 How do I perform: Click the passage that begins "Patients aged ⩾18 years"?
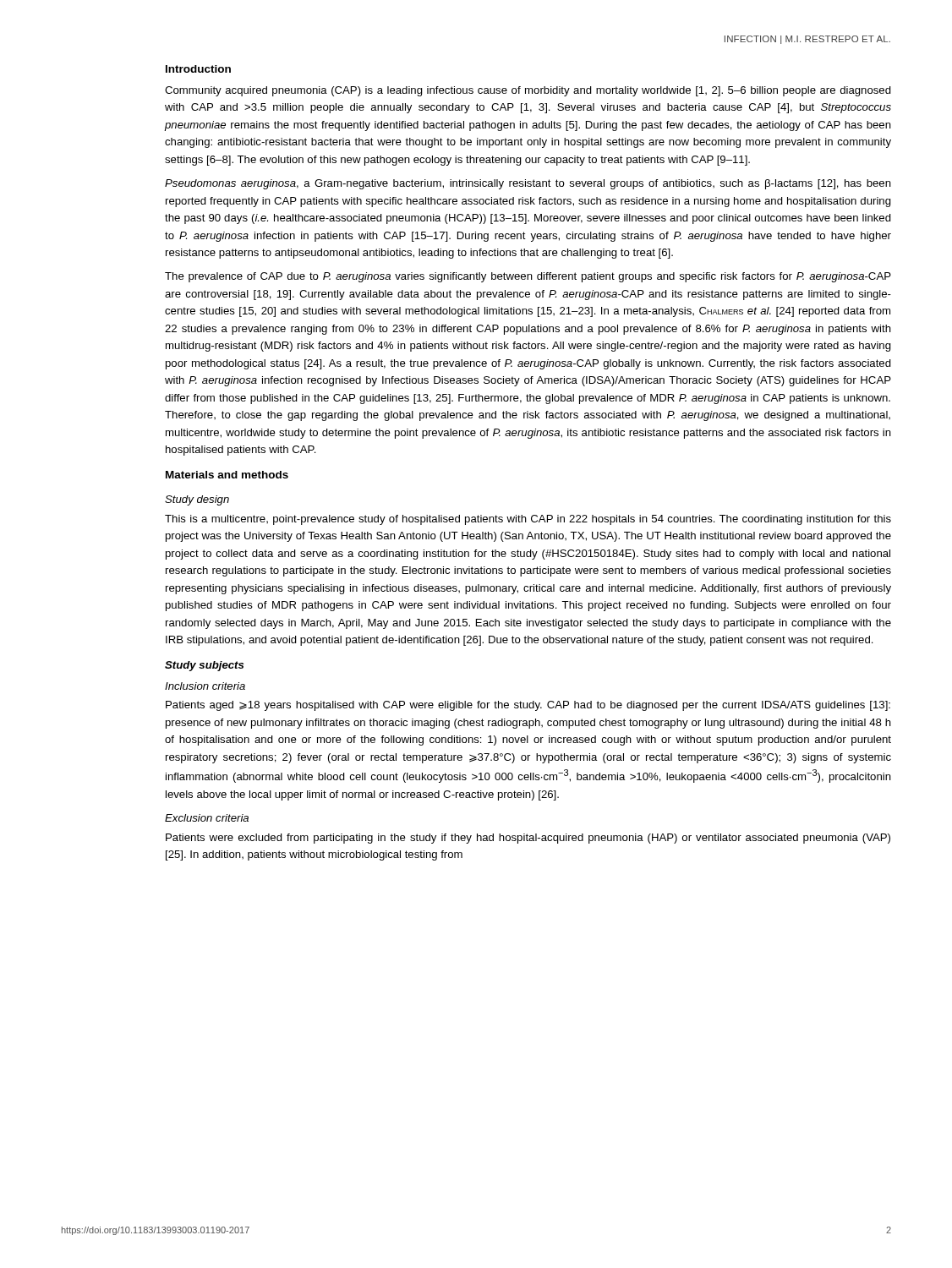(528, 750)
